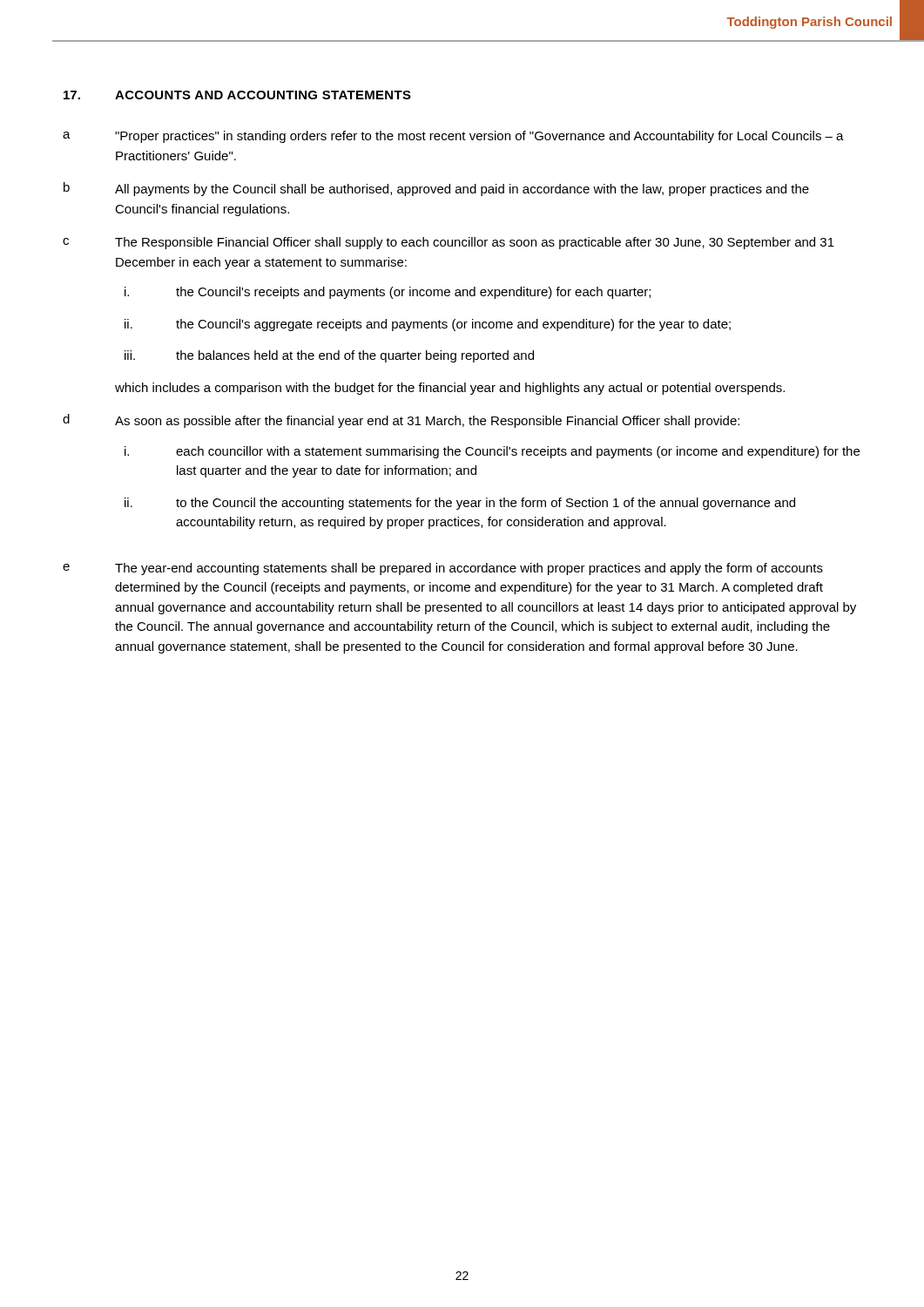Locate the passage starting "c The Responsible Financial Officer shall"
The height and width of the screenshot is (1307, 924).
(x=462, y=315)
